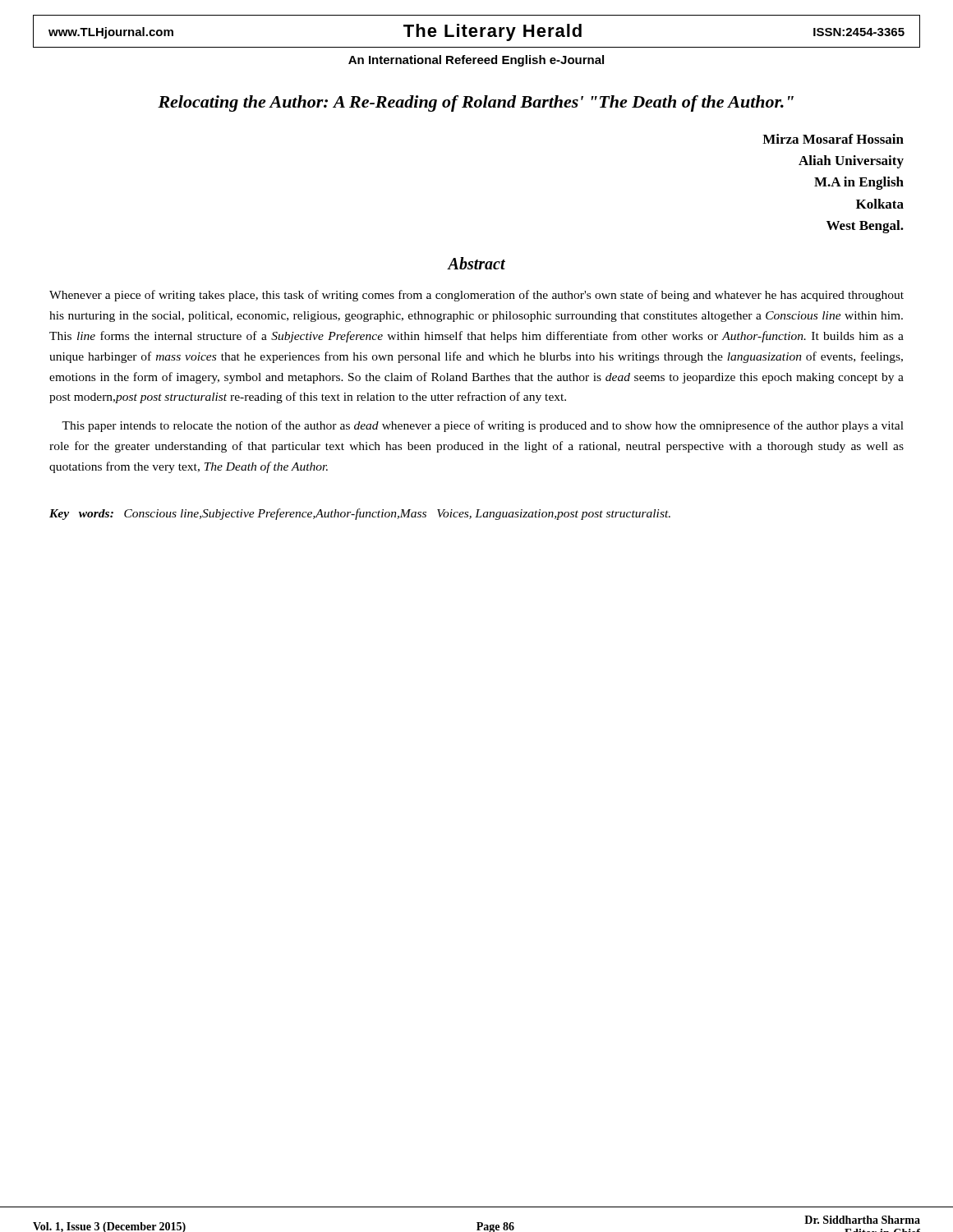Click on the passage starting "Key words: Conscious line,Subjective Preference,Author-function,Mass"

click(x=360, y=513)
